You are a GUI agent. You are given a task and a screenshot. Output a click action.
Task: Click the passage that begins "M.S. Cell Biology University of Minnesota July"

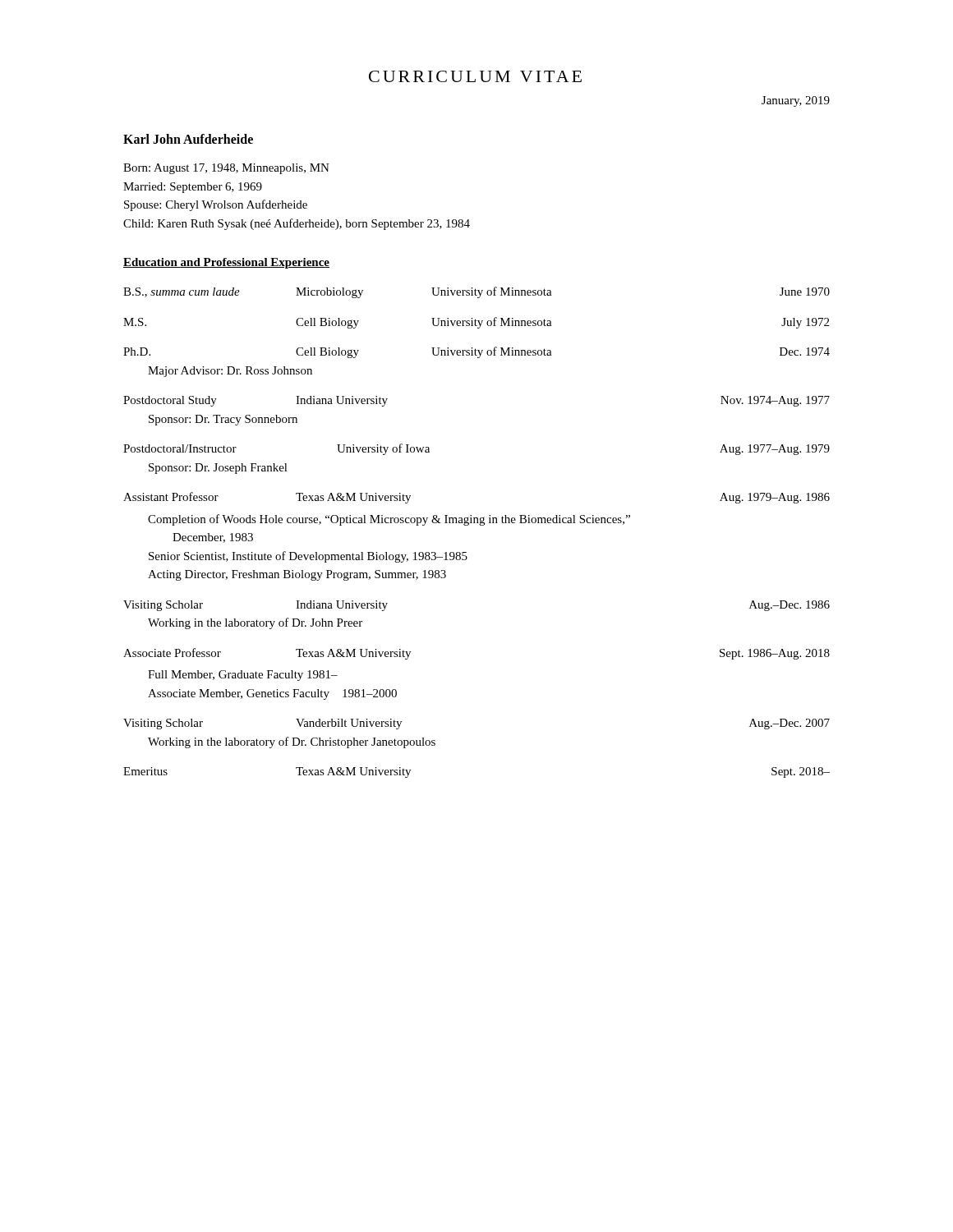pos(476,322)
